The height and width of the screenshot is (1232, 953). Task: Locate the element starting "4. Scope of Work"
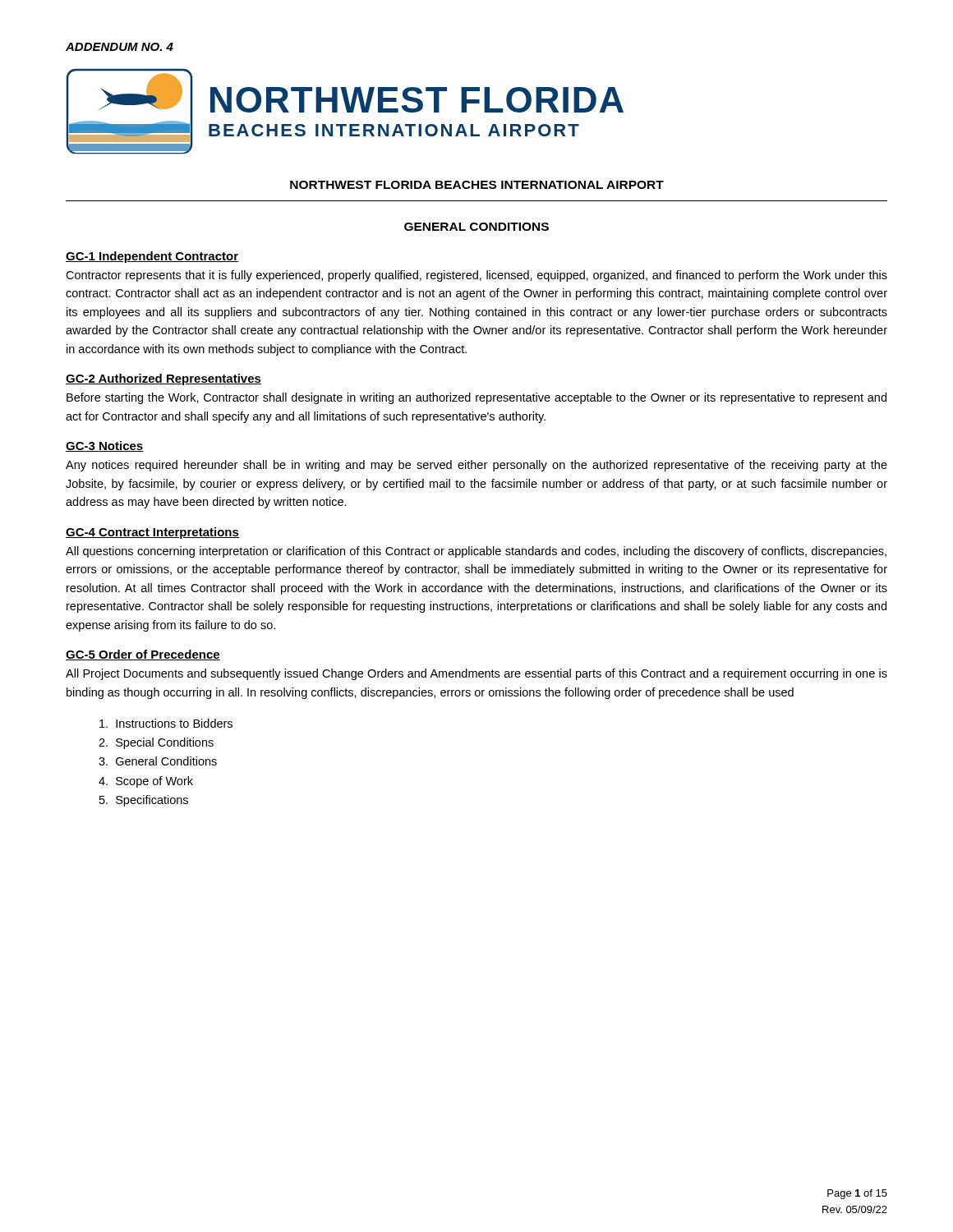tap(146, 781)
